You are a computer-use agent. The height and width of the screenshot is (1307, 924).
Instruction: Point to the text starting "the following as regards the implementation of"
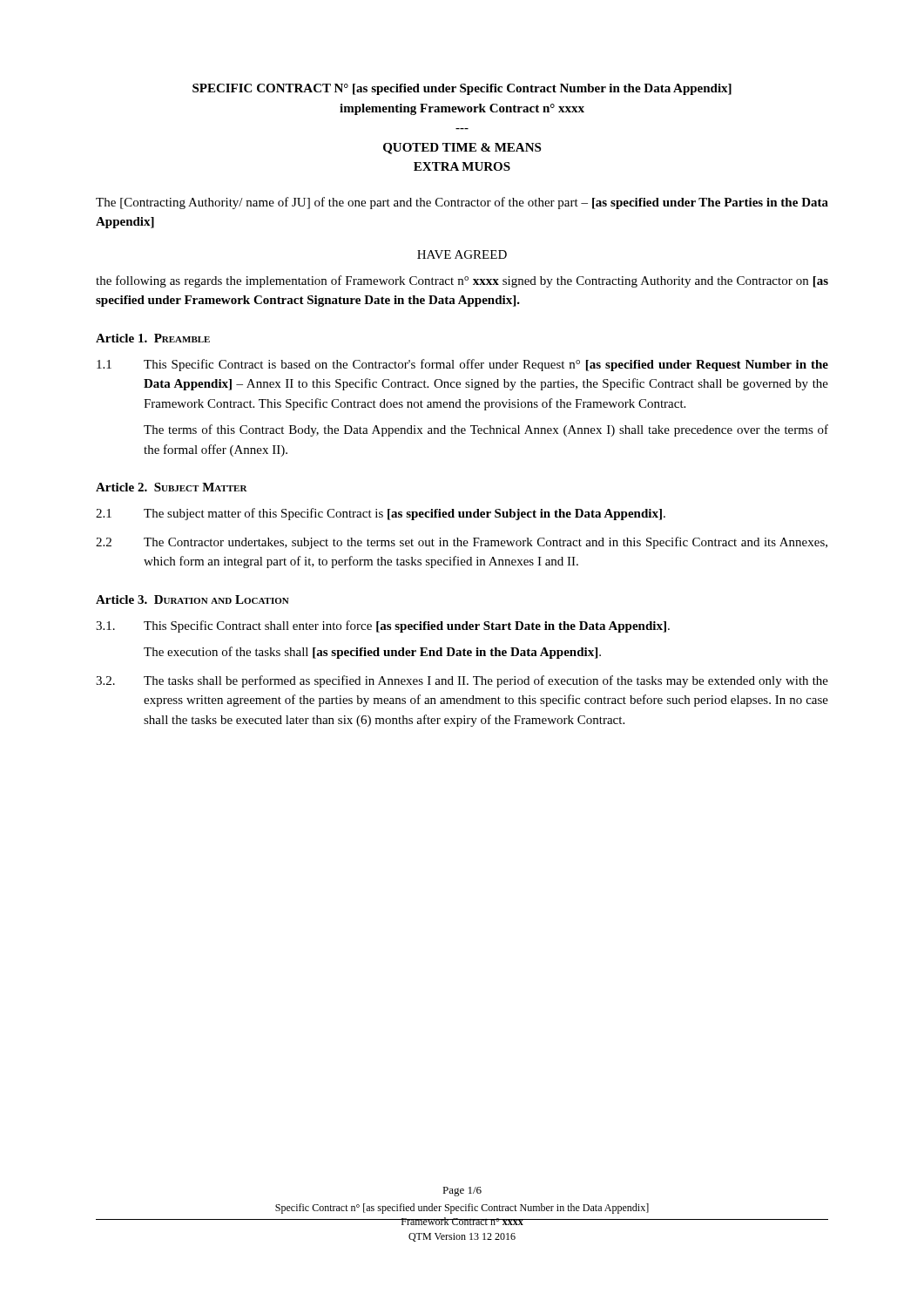click(x=462, y=290)
